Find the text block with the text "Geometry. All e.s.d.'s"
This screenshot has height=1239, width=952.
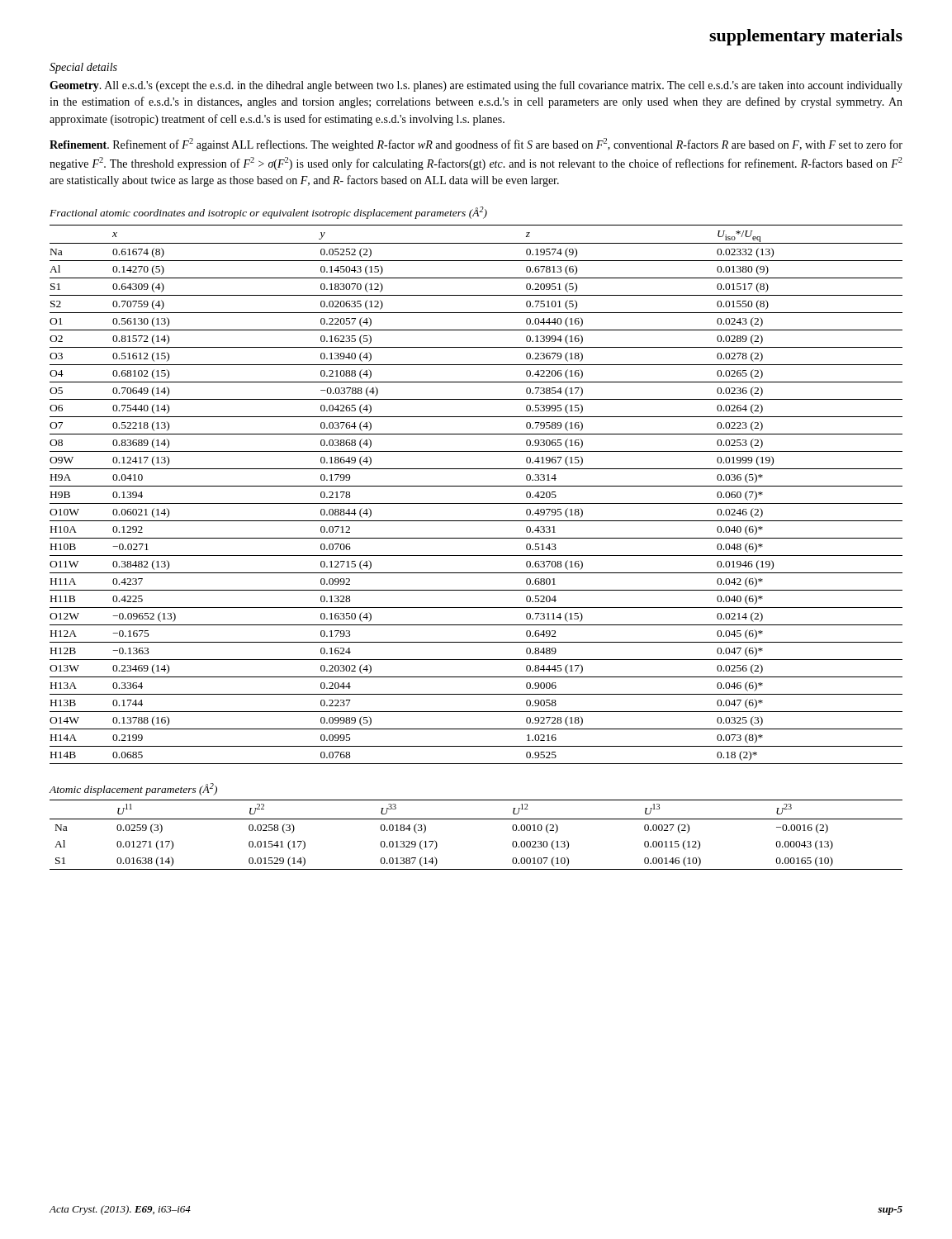coord(476,102)
